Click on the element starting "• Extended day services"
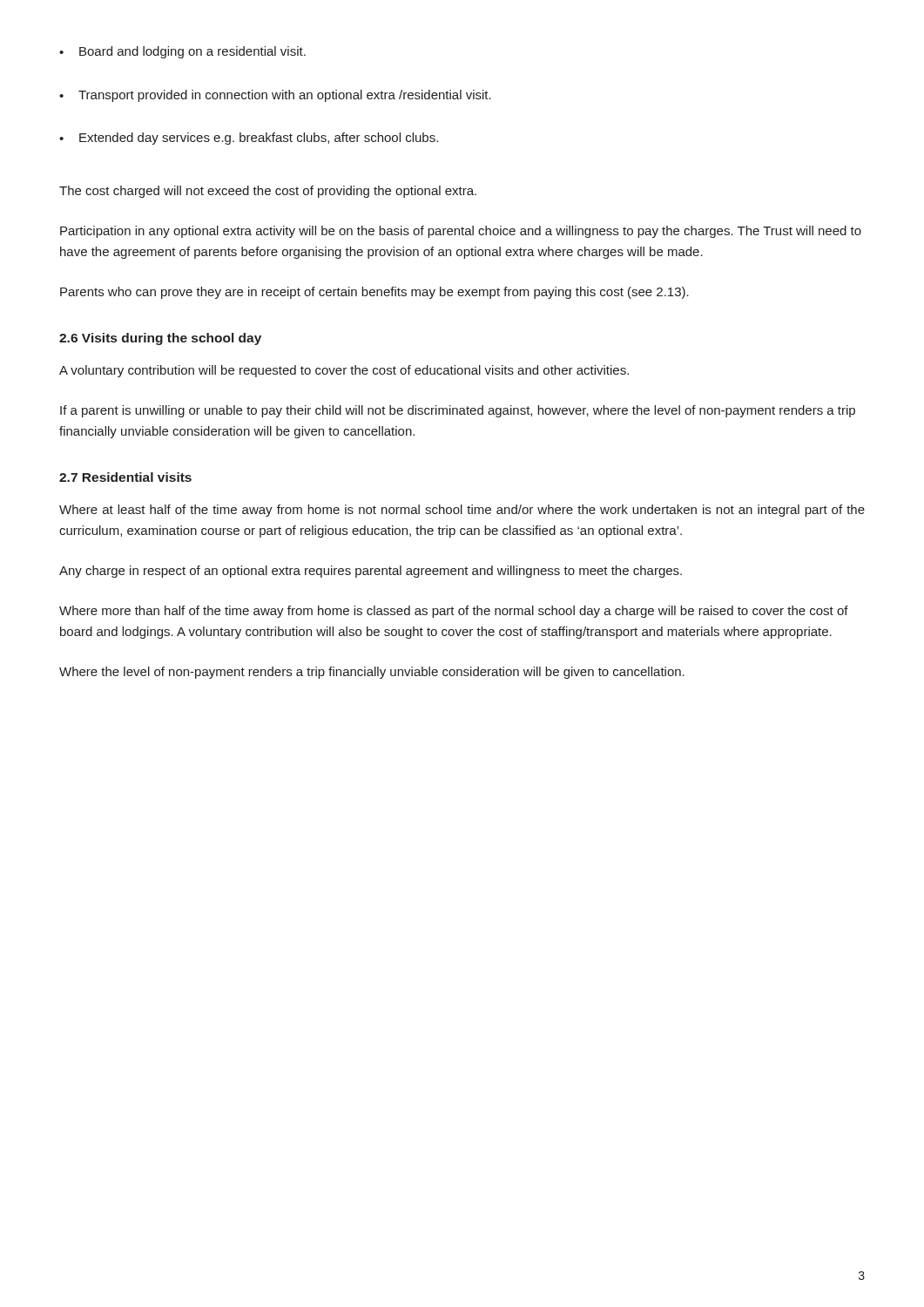Viewport: 924px width, 1307px height. (x=249, y=138)
